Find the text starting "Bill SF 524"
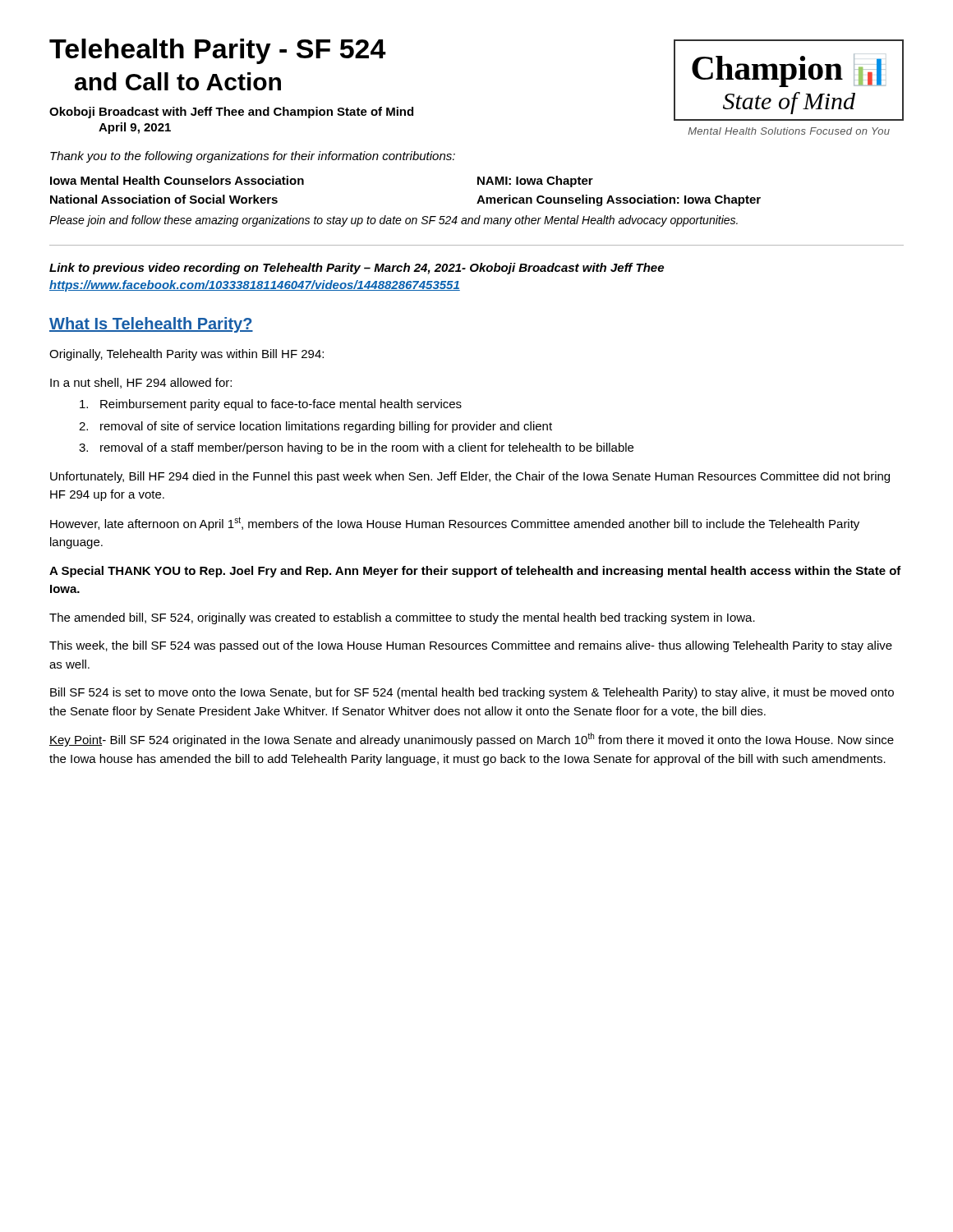953x1232 pixels. [x=472, y=701]
